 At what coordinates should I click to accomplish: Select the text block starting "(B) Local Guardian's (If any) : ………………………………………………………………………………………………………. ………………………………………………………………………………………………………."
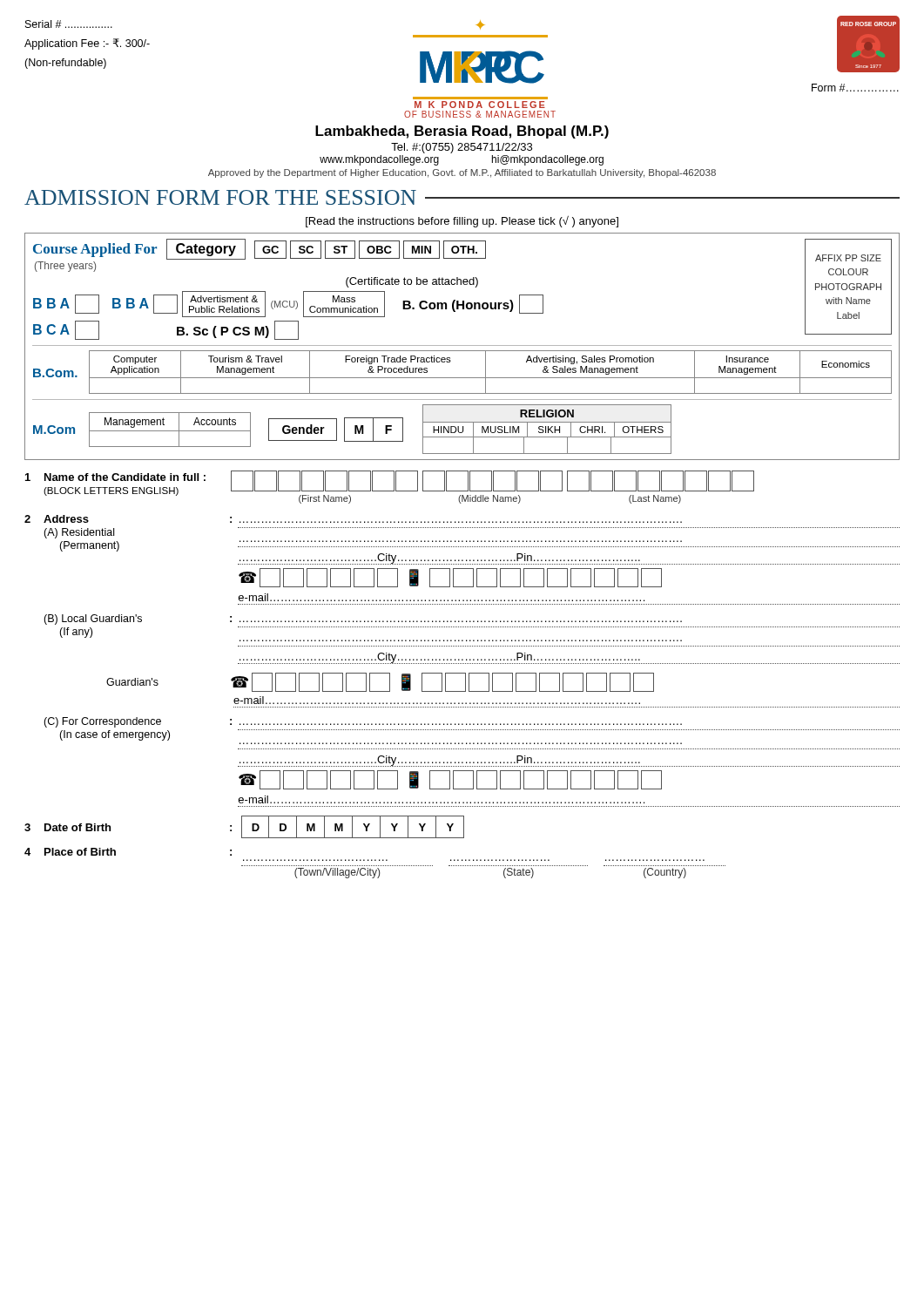point(472,640)
